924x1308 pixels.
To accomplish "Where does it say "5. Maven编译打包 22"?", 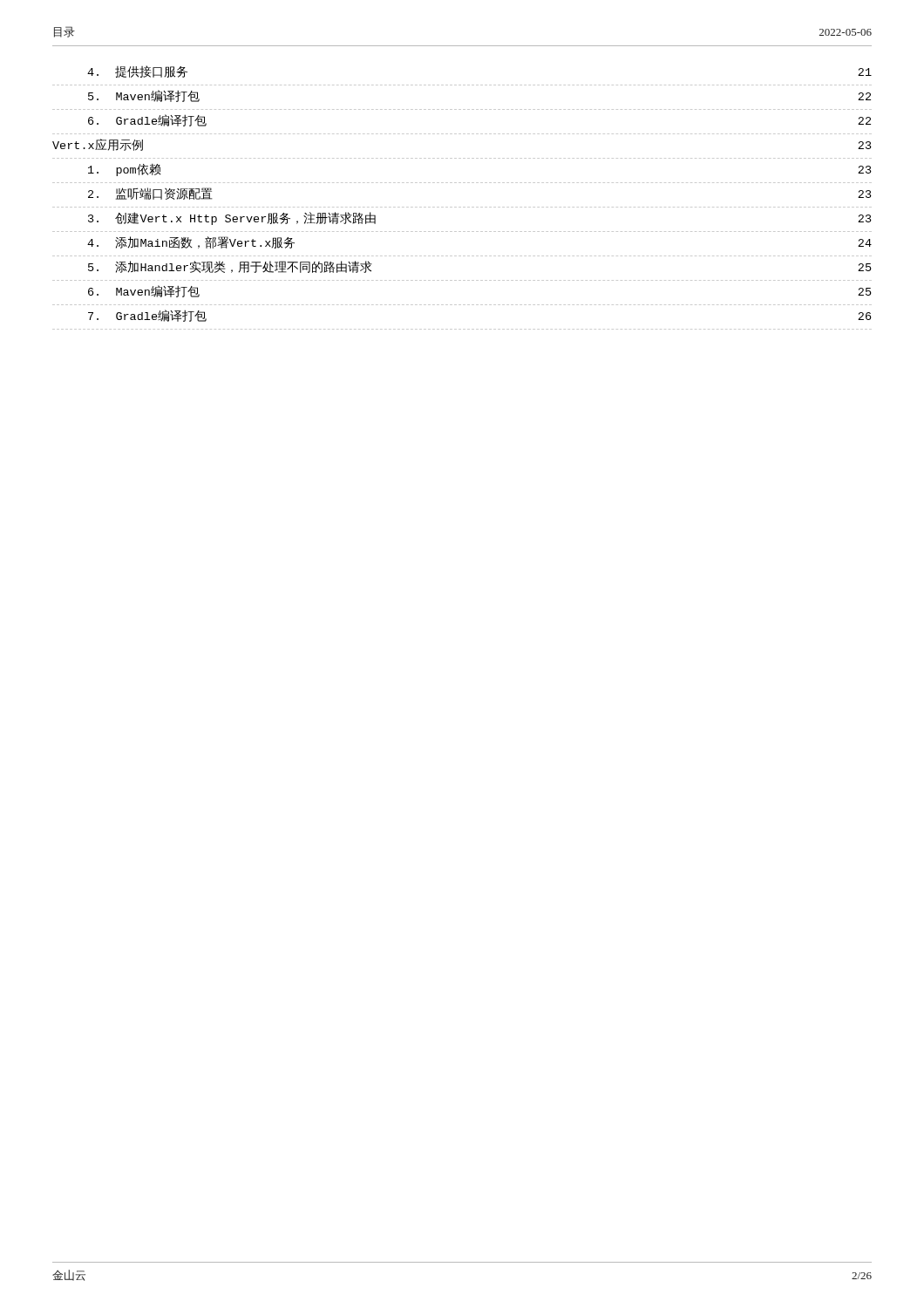I will pyautogui.click(x=156, y=95).
